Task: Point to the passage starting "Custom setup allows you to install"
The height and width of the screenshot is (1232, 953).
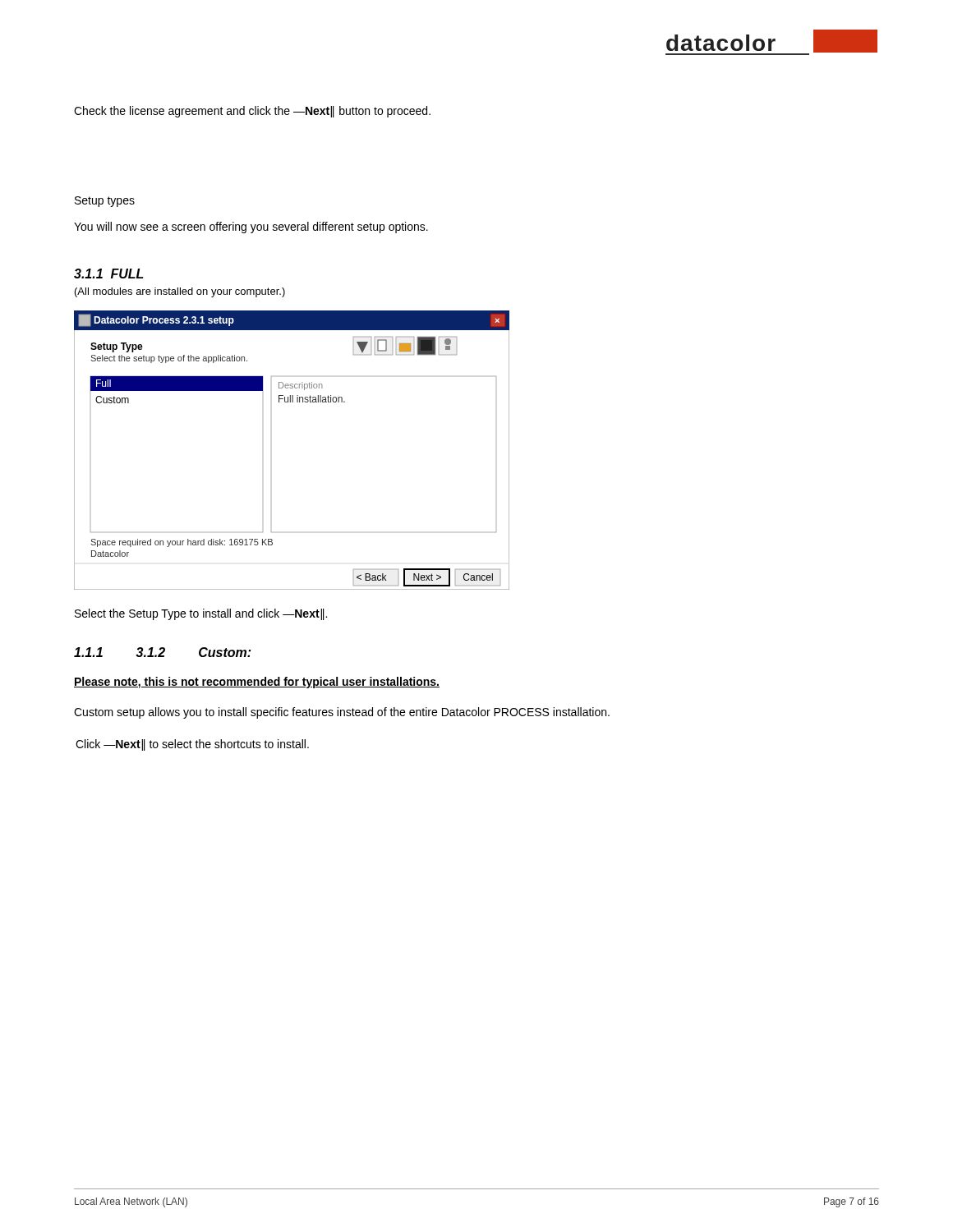Action: (x=342, y=712)
